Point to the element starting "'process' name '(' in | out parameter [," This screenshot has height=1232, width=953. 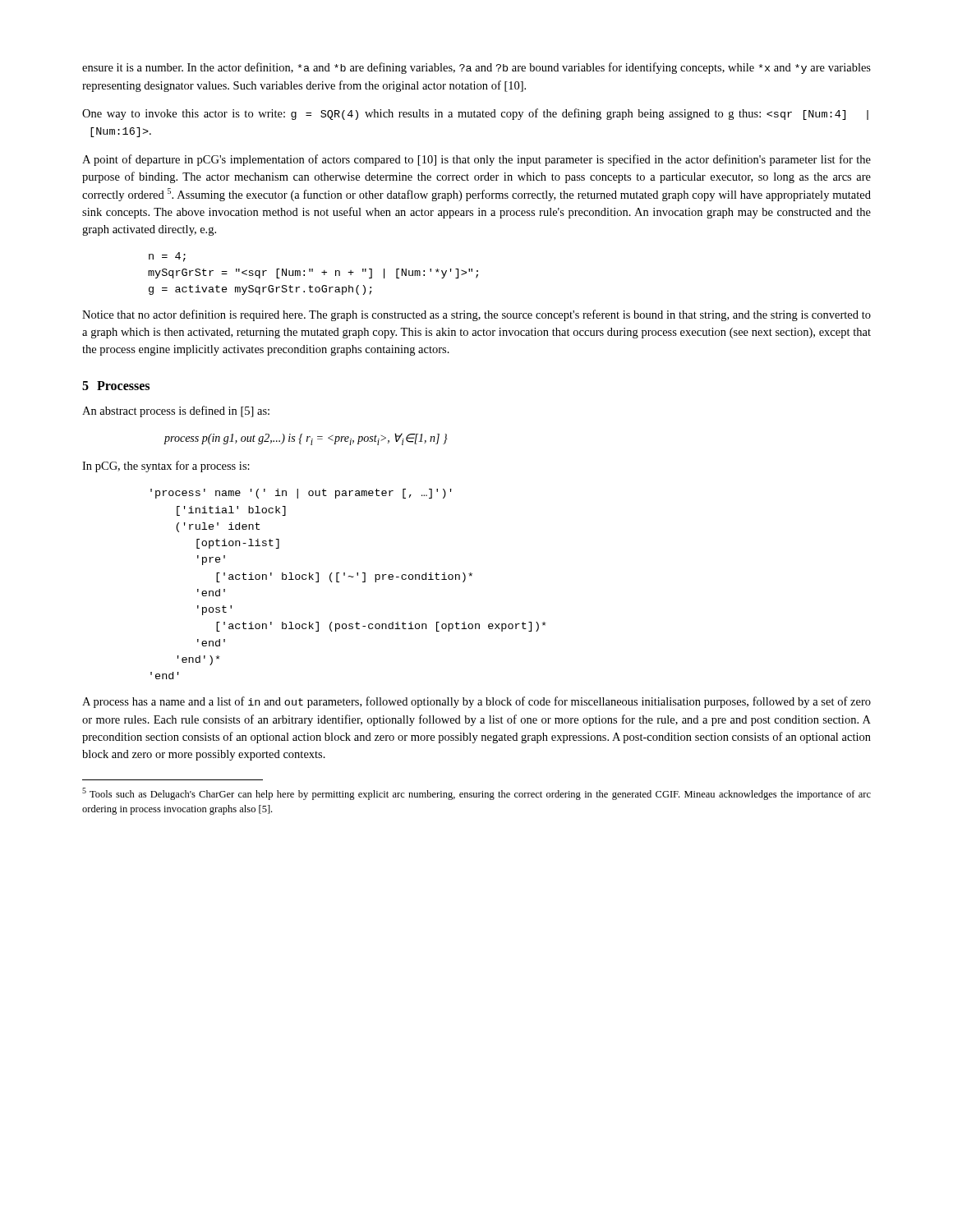(x=348, y=585)
